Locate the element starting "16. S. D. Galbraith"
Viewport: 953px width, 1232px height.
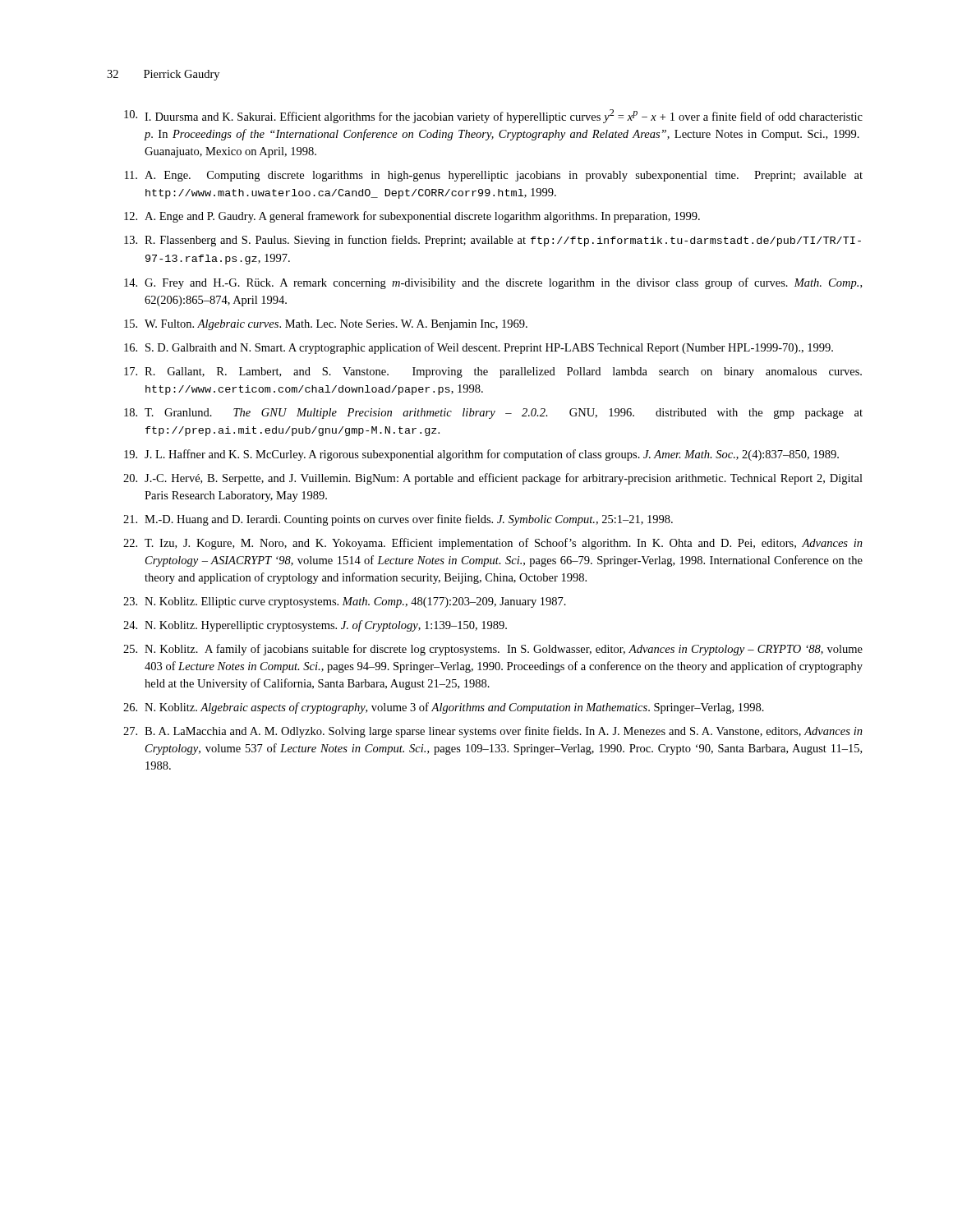pyautogui.click(x=485, y=348)
